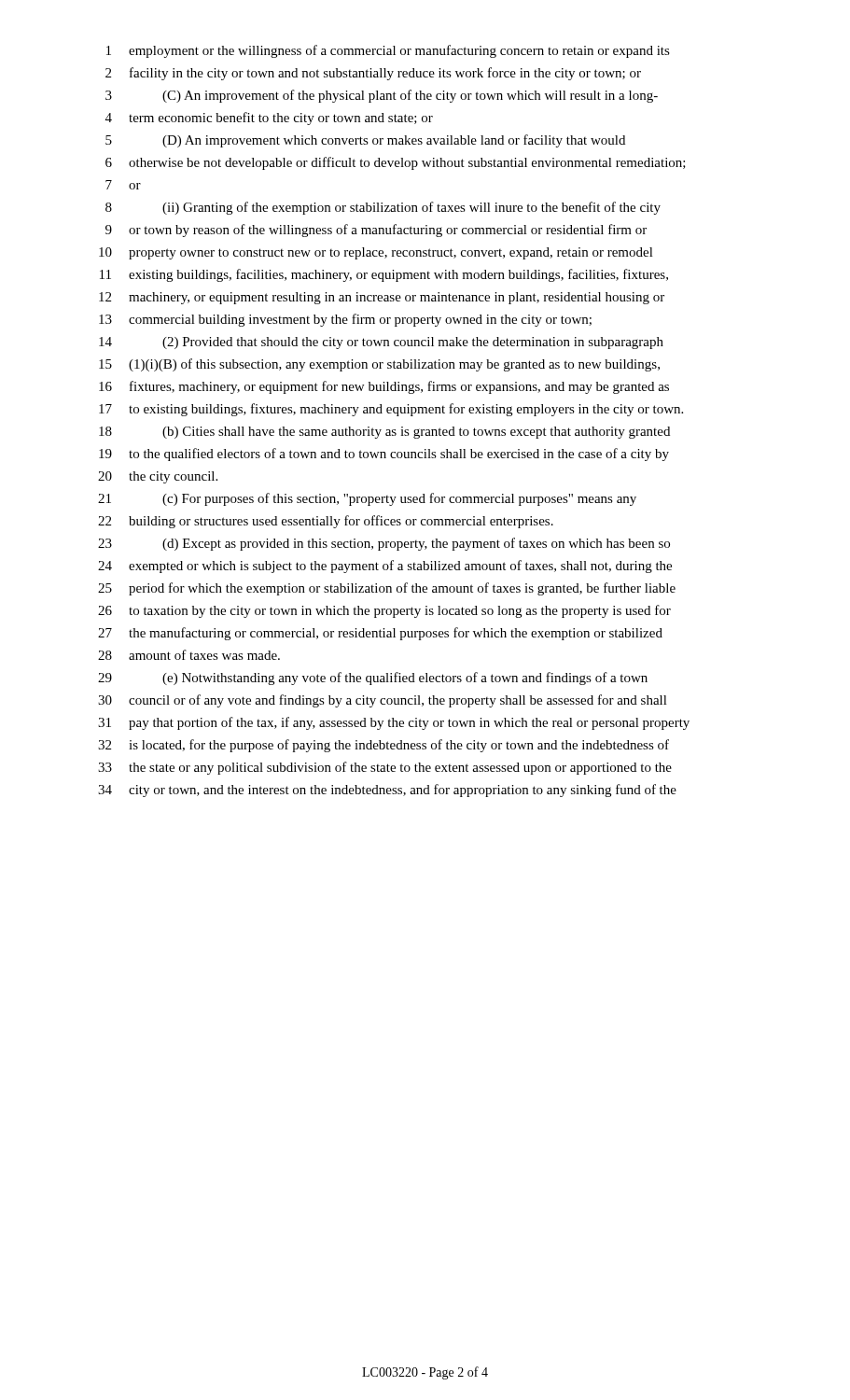Image resolution: width=850 pixels, height=1400 pixels.
Task: Point to the element starting "15 (1)(i)(B) of this subsection,"
Action: pos(432,364)
